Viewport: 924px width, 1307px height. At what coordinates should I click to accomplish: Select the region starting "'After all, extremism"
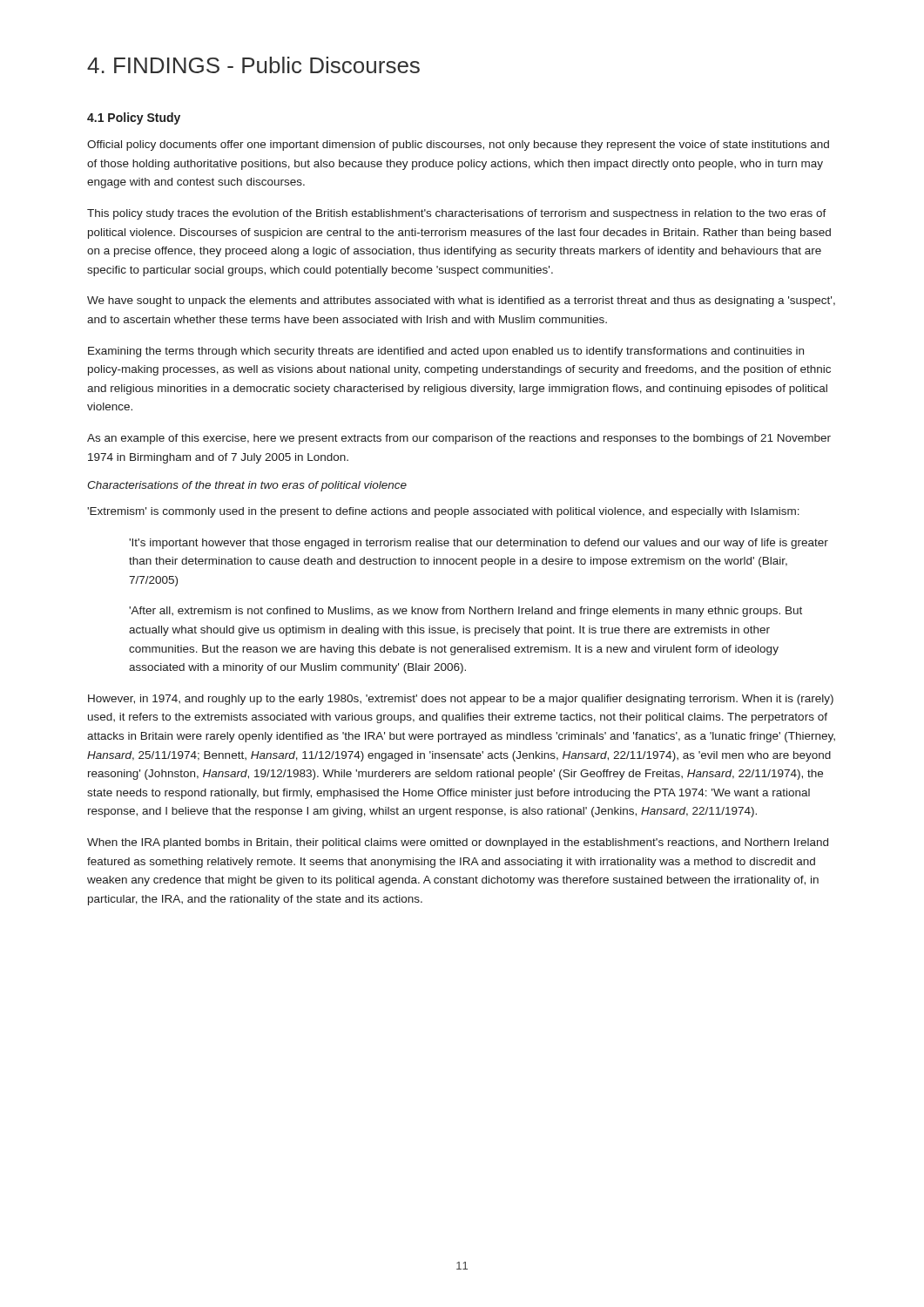pyautogui.click(x=466, y=639)
